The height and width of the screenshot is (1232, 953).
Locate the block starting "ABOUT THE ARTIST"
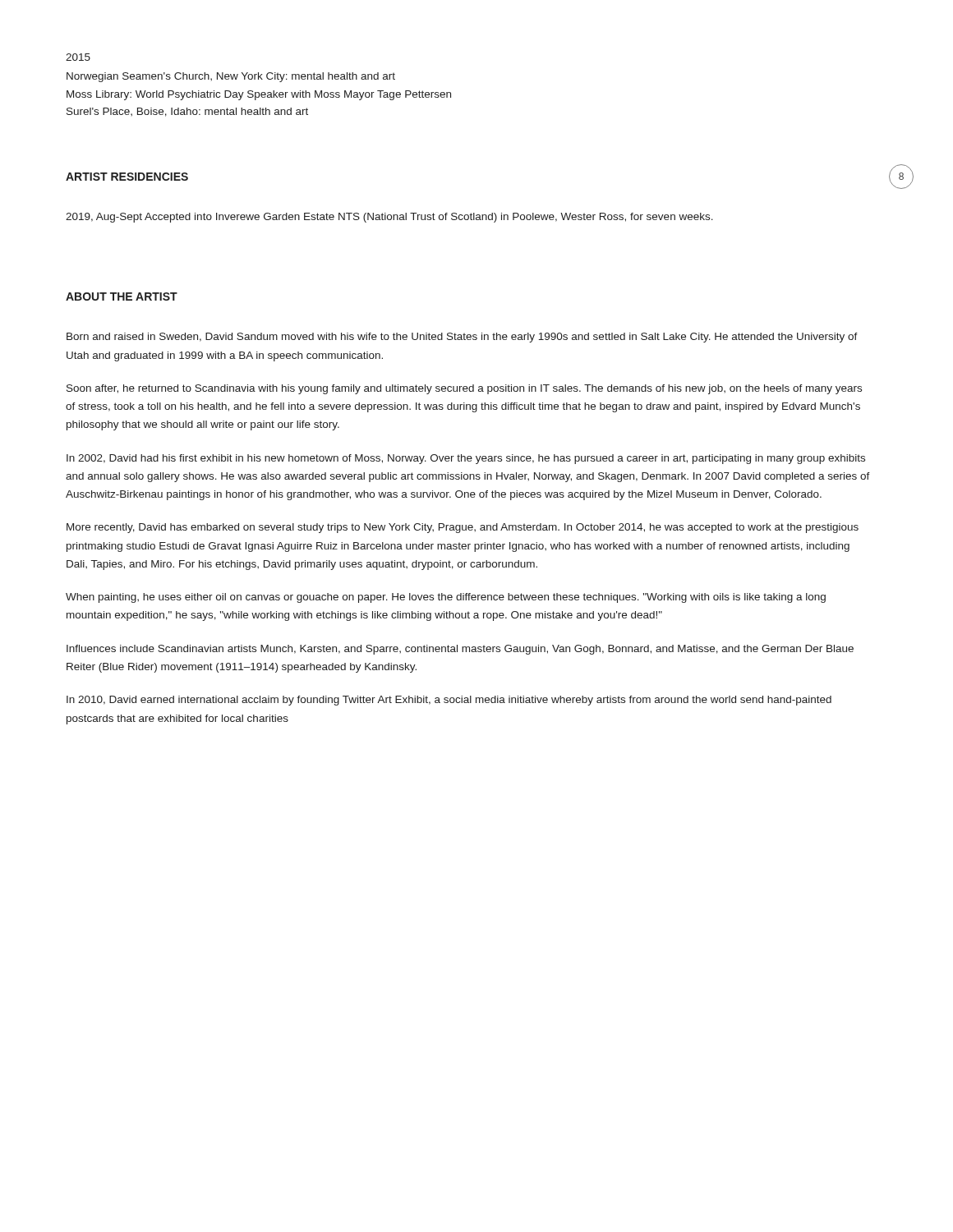tap(121, 297)
